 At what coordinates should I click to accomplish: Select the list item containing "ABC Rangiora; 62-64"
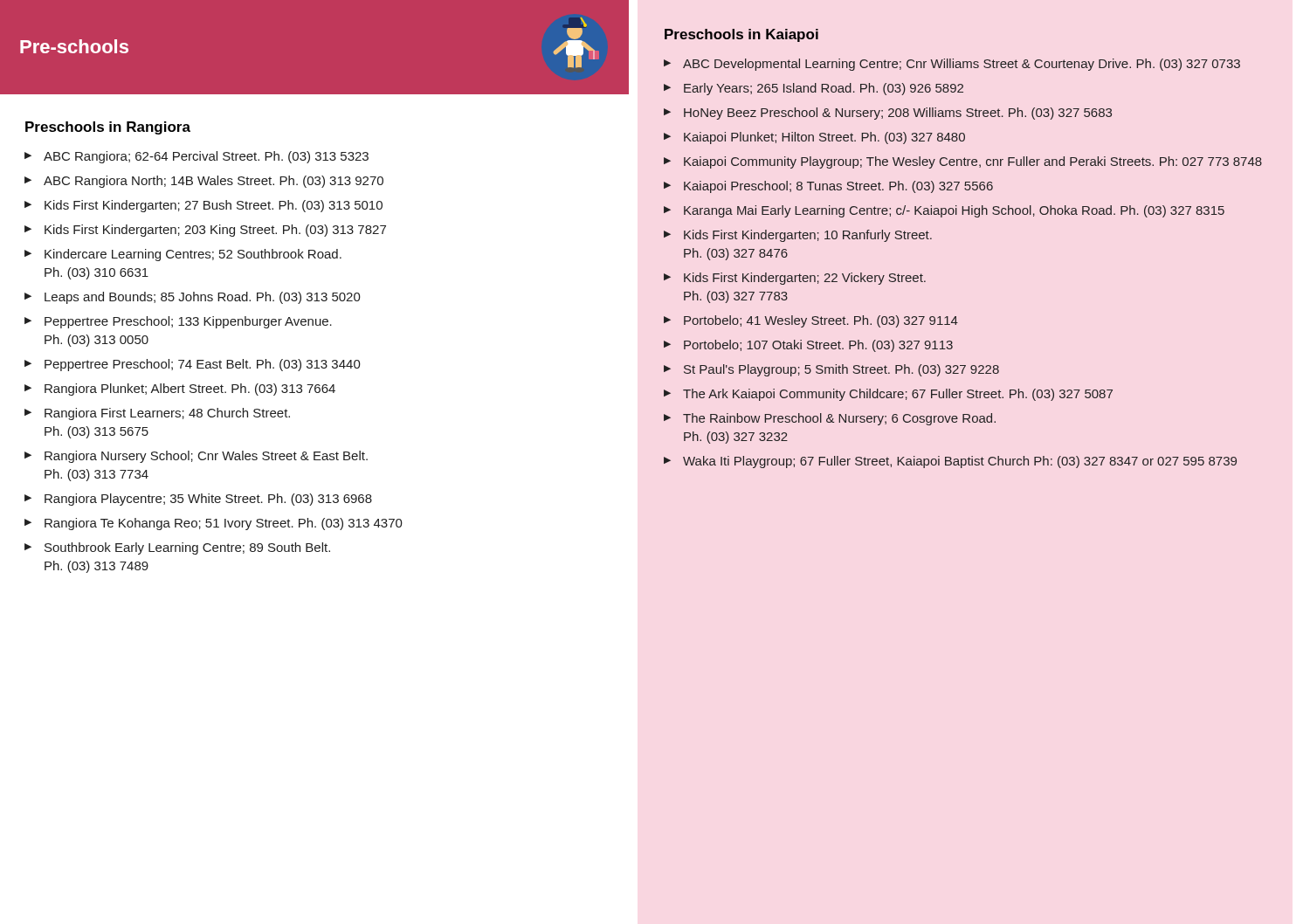(x=206, y=156)
